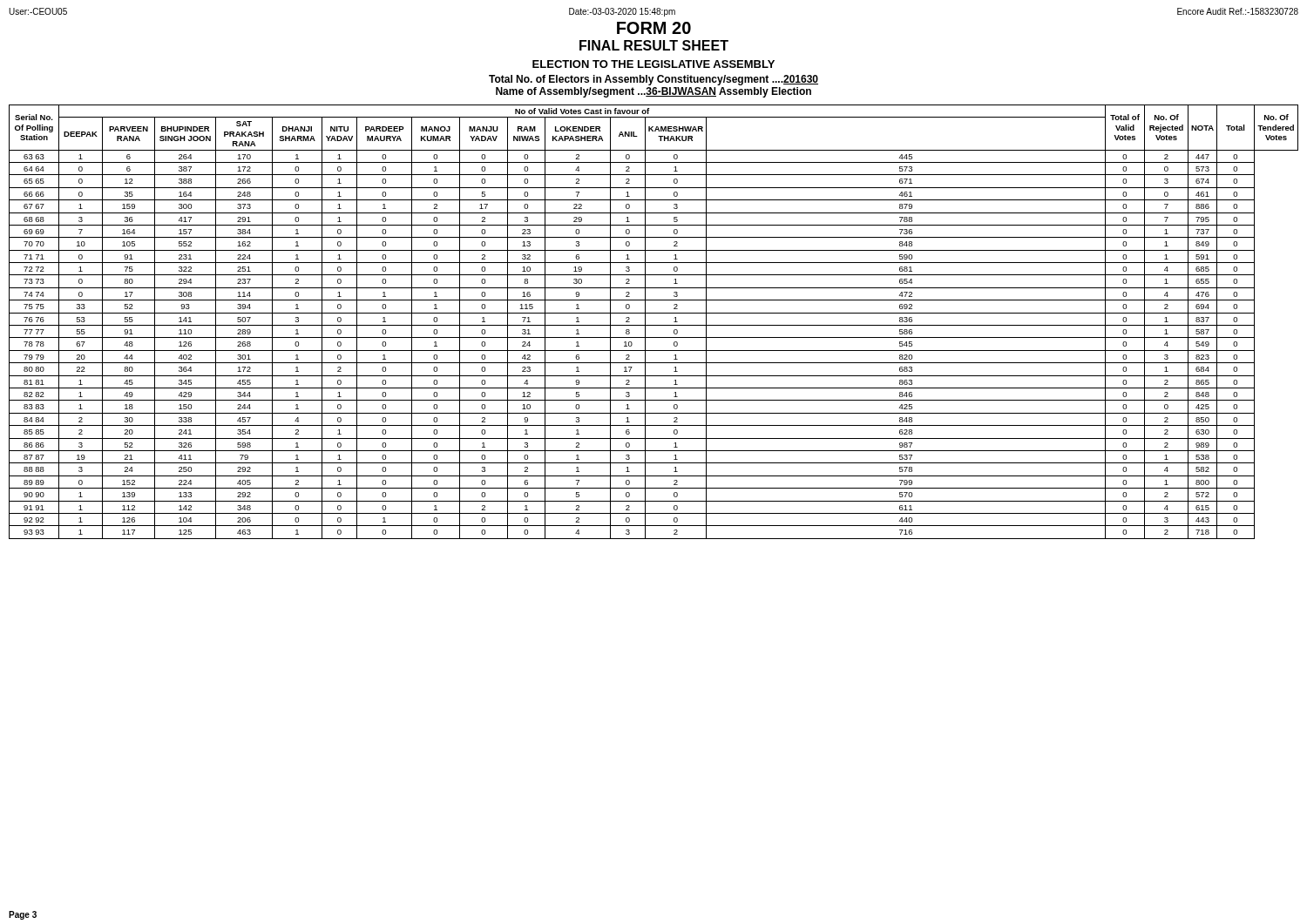Locate the section header that says "ELECTION TO THE LEGISLATIVE ASSEMBLY"

tap(654, 64)
